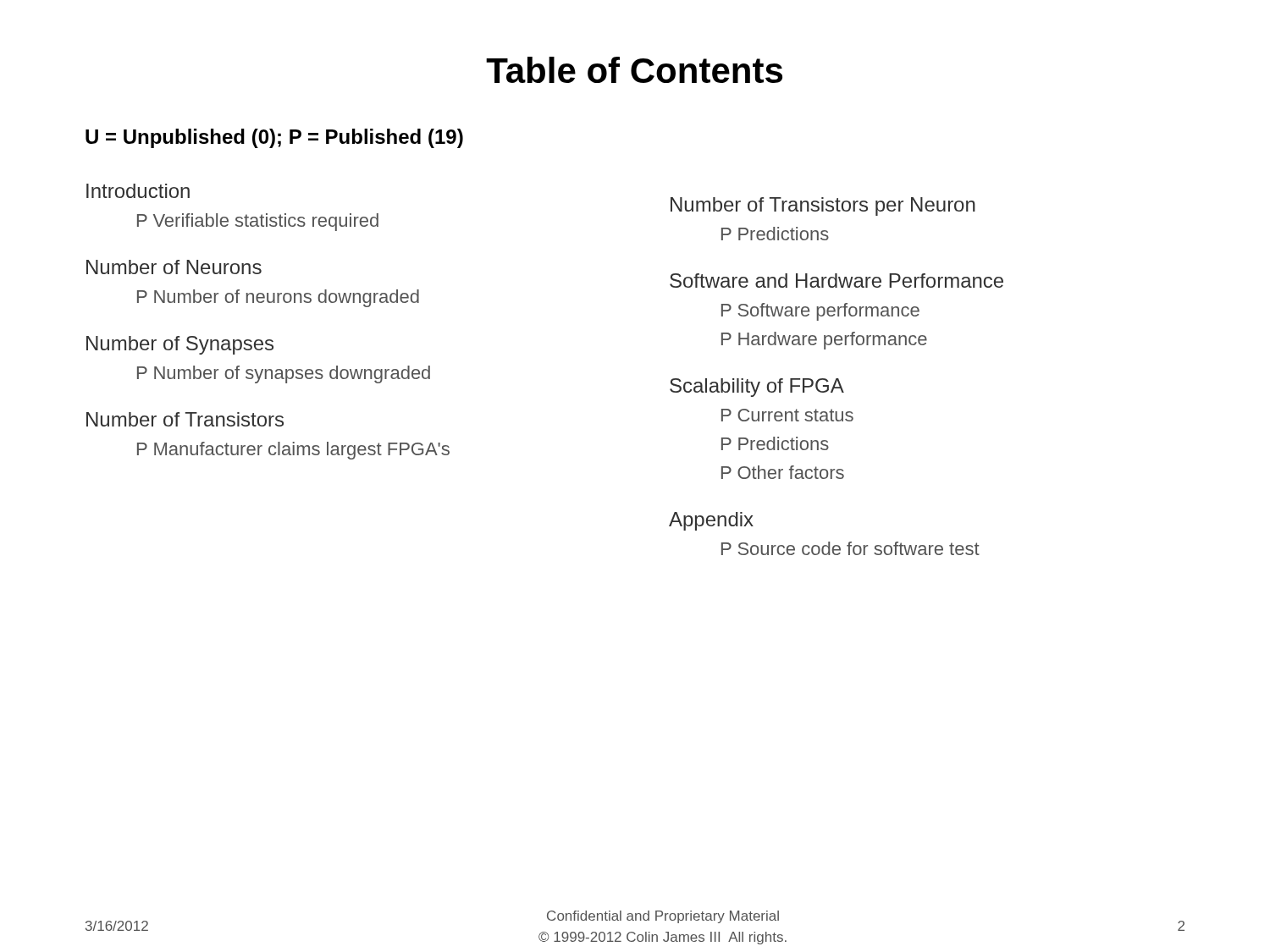
Task: Locate the text block starting "Number of Synapses"
Action: tap(180, 345)
